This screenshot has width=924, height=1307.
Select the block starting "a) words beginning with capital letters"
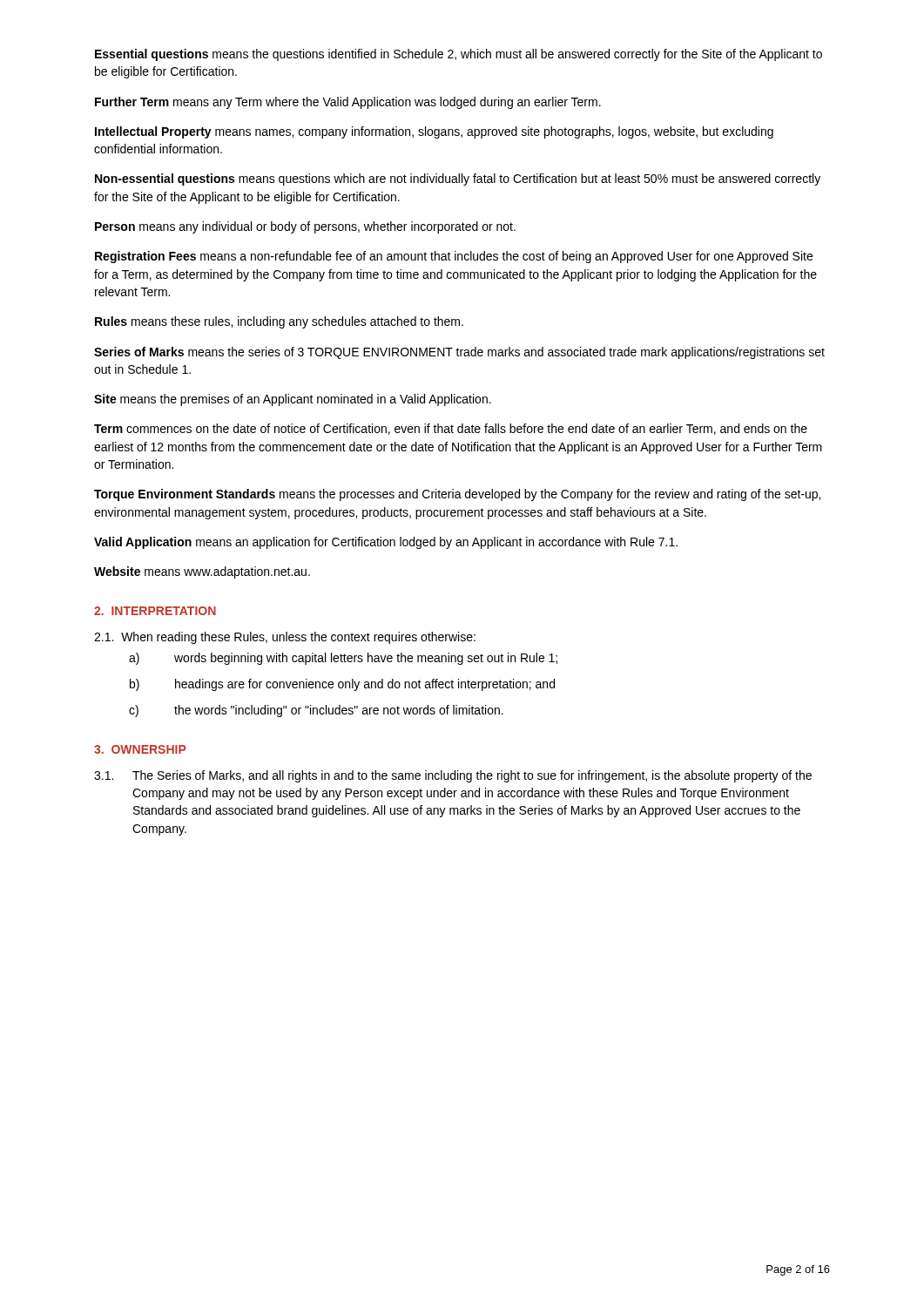tap(462, 658)
